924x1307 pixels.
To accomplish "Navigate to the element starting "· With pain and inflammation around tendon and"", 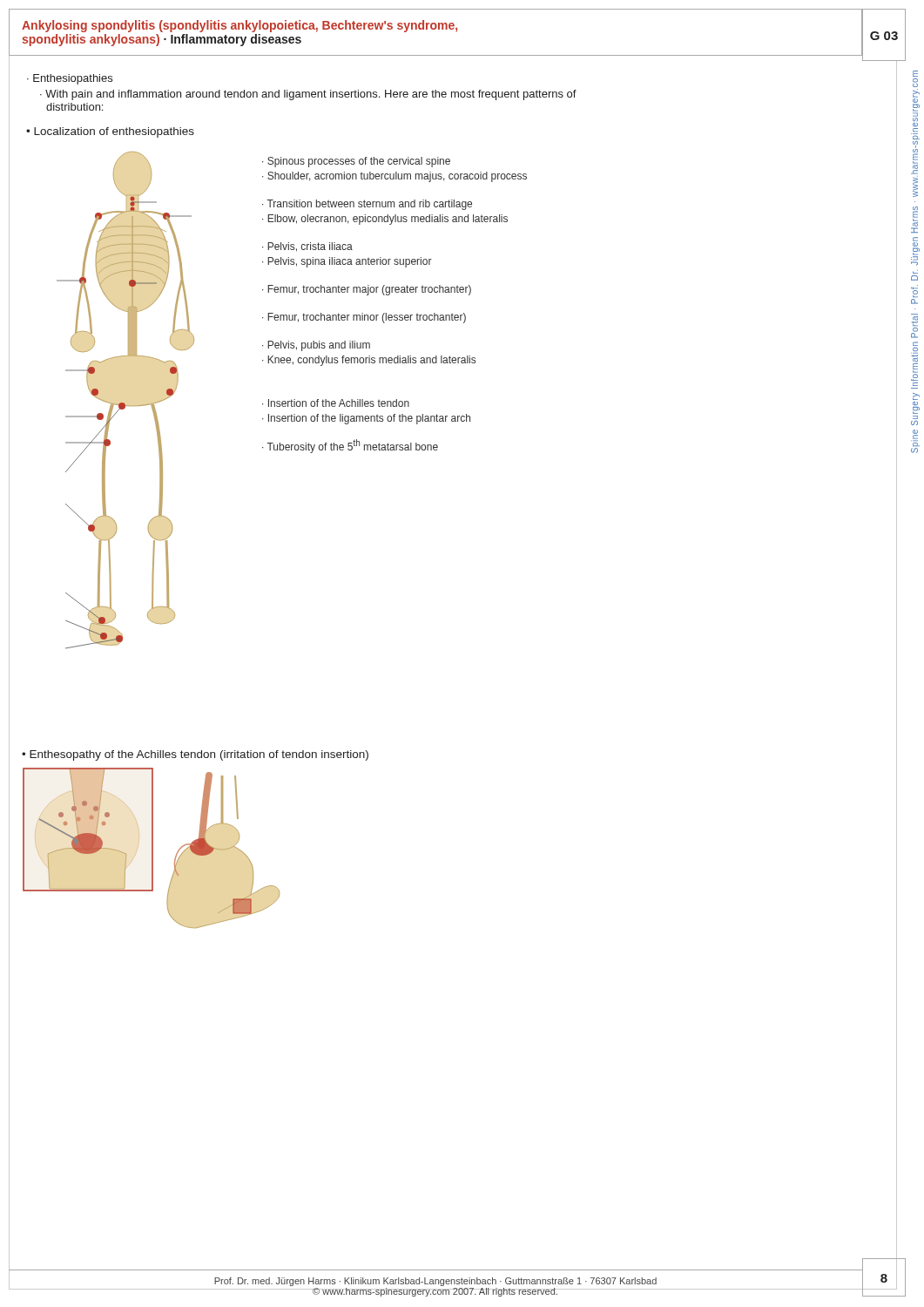I will click(x=308, y=100).
